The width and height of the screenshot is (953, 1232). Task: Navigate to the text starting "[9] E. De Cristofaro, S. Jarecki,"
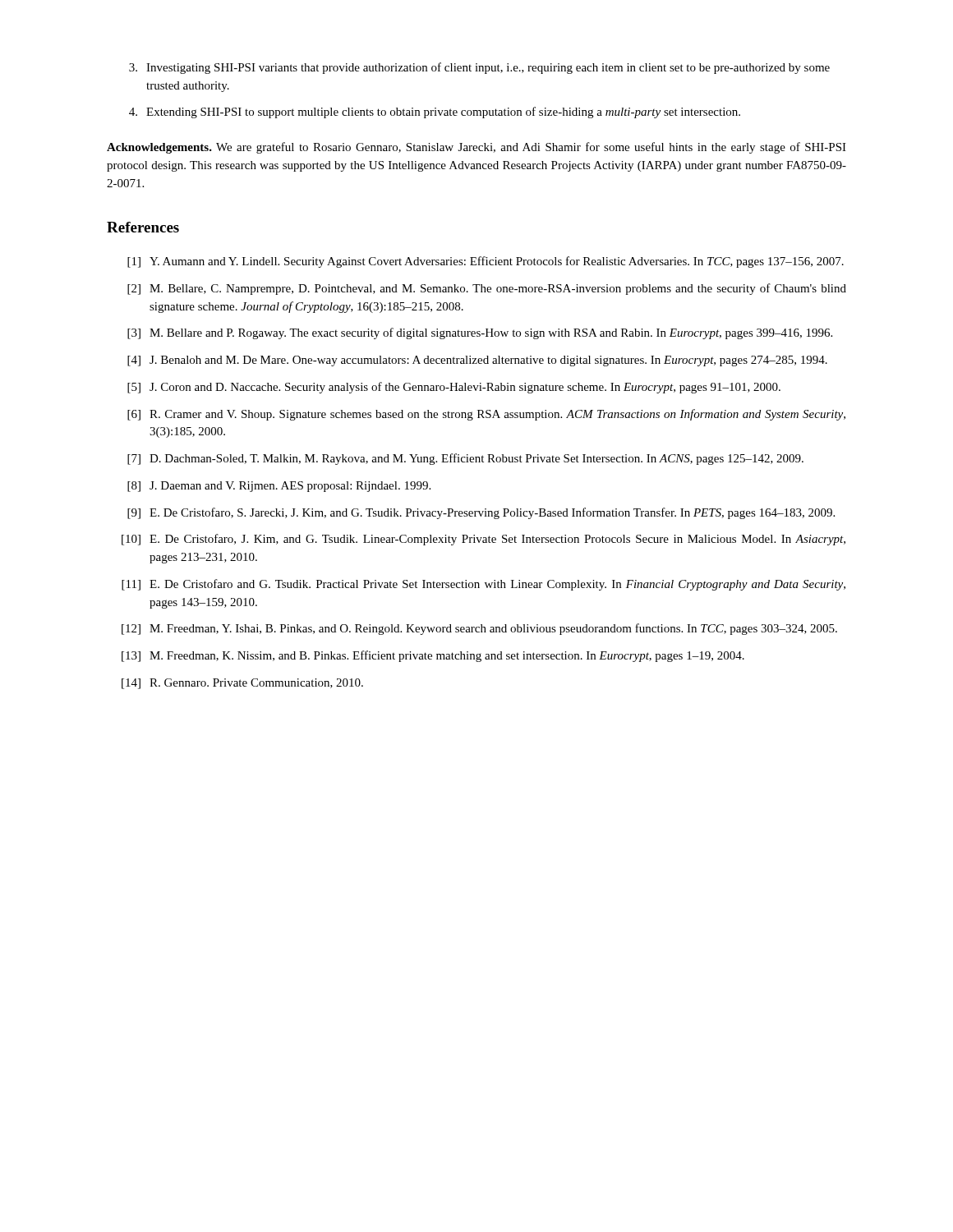476,513
